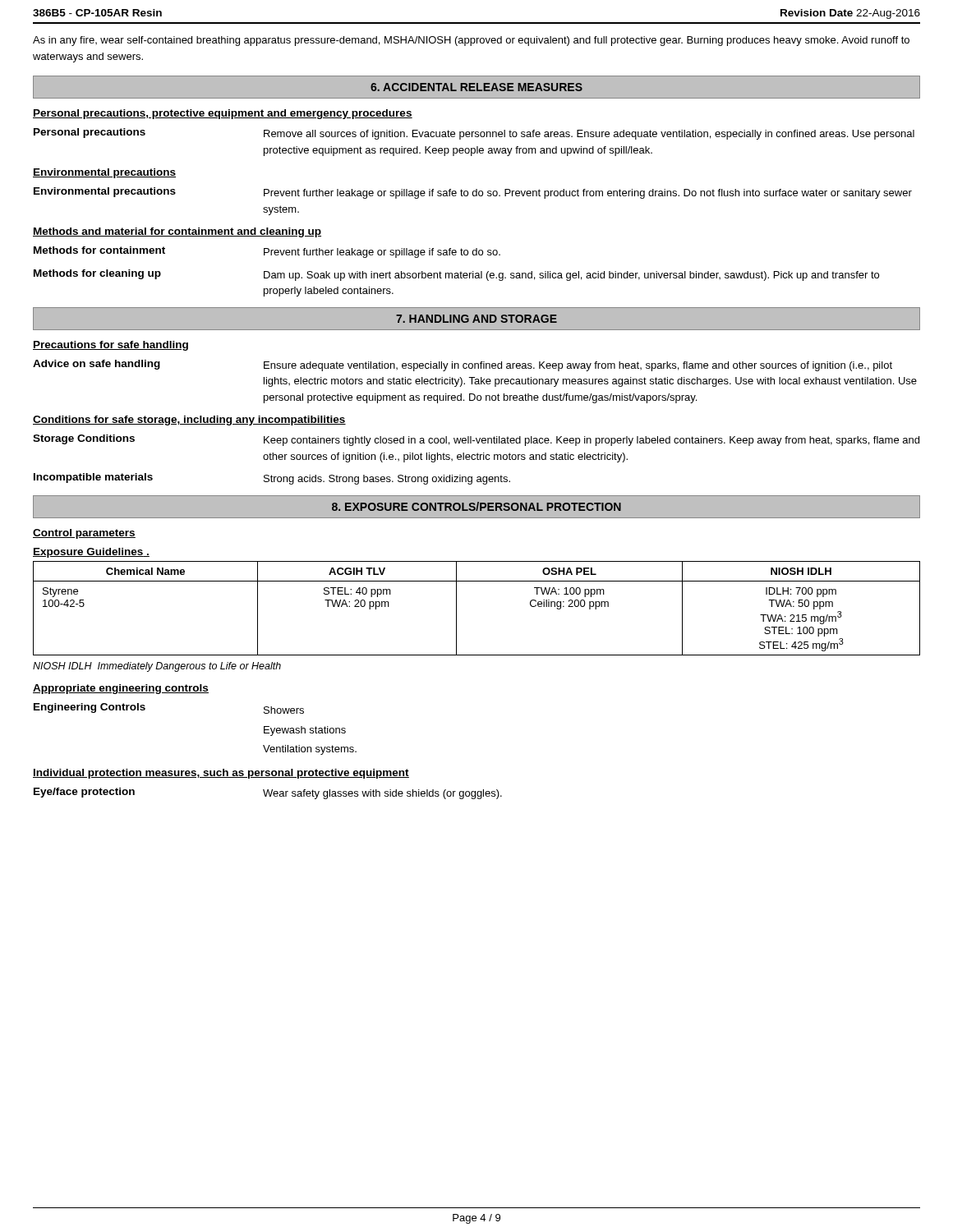
Task: Navigate to the element starting "Eye/face protection Wear"
Action: pyautogui.click(x=476, y=794)
